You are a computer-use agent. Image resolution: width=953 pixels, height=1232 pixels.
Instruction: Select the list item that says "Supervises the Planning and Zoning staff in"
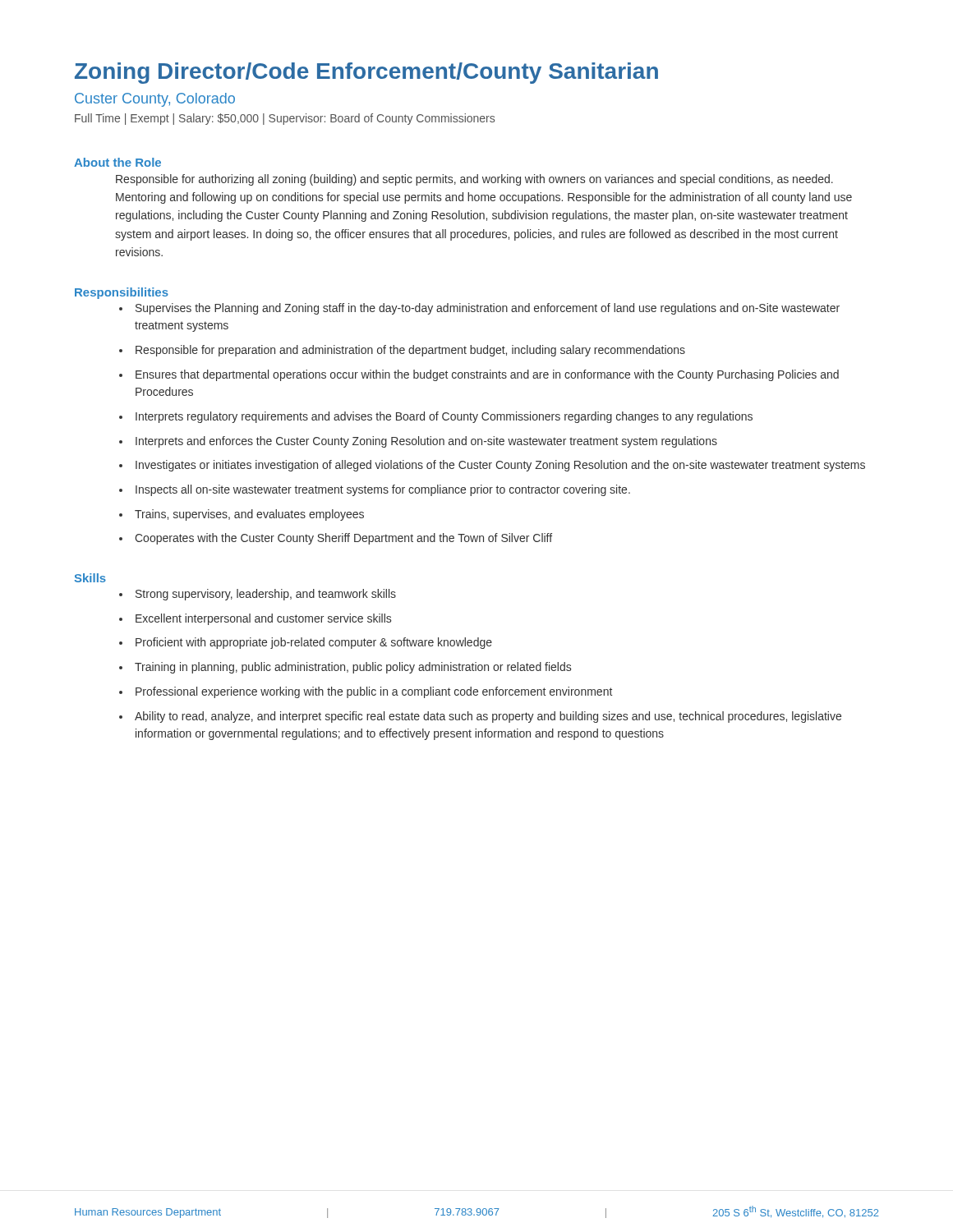[x=487, y=317]
